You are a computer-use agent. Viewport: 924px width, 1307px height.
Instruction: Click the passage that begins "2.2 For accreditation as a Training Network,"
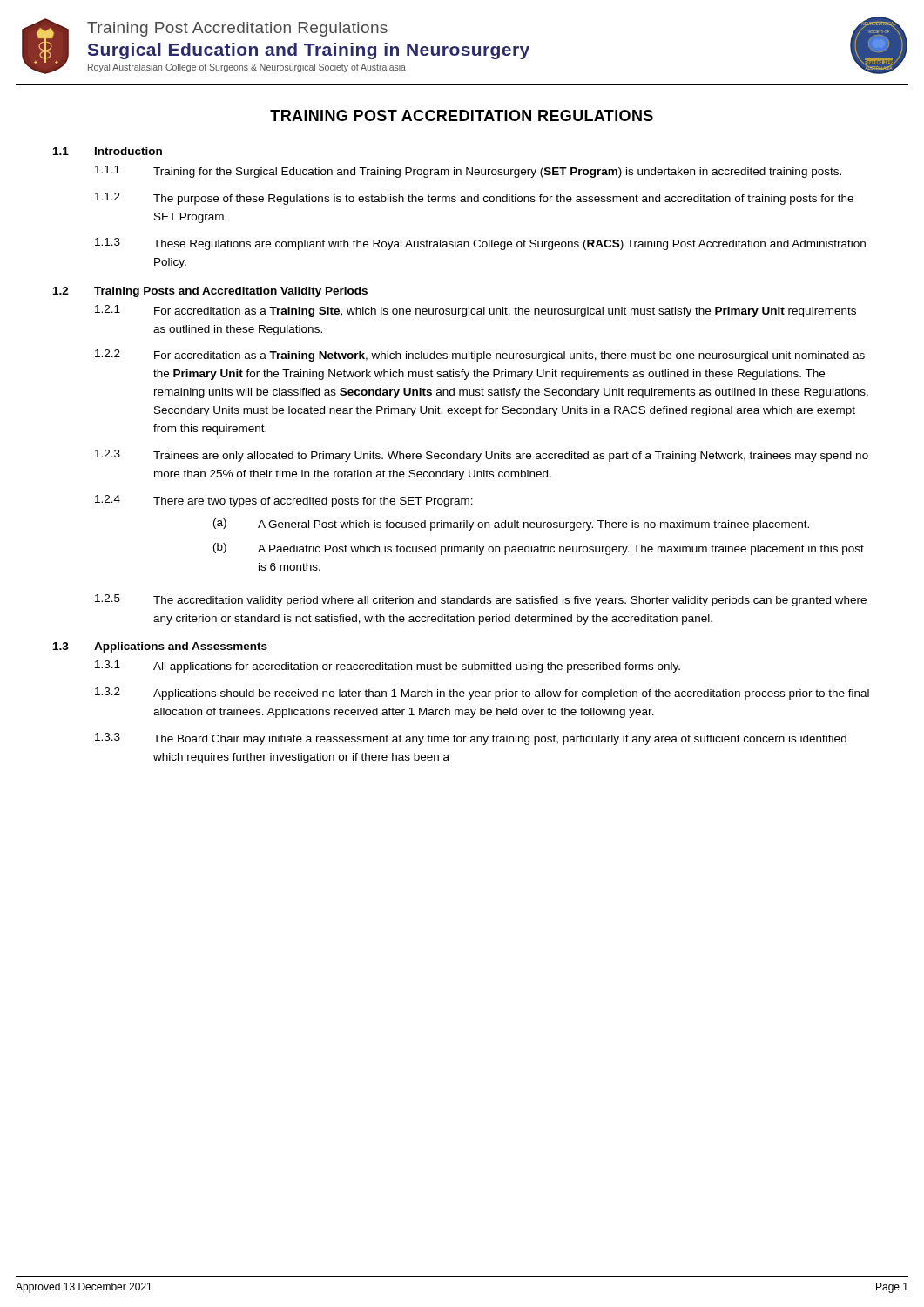click(483, 393)
